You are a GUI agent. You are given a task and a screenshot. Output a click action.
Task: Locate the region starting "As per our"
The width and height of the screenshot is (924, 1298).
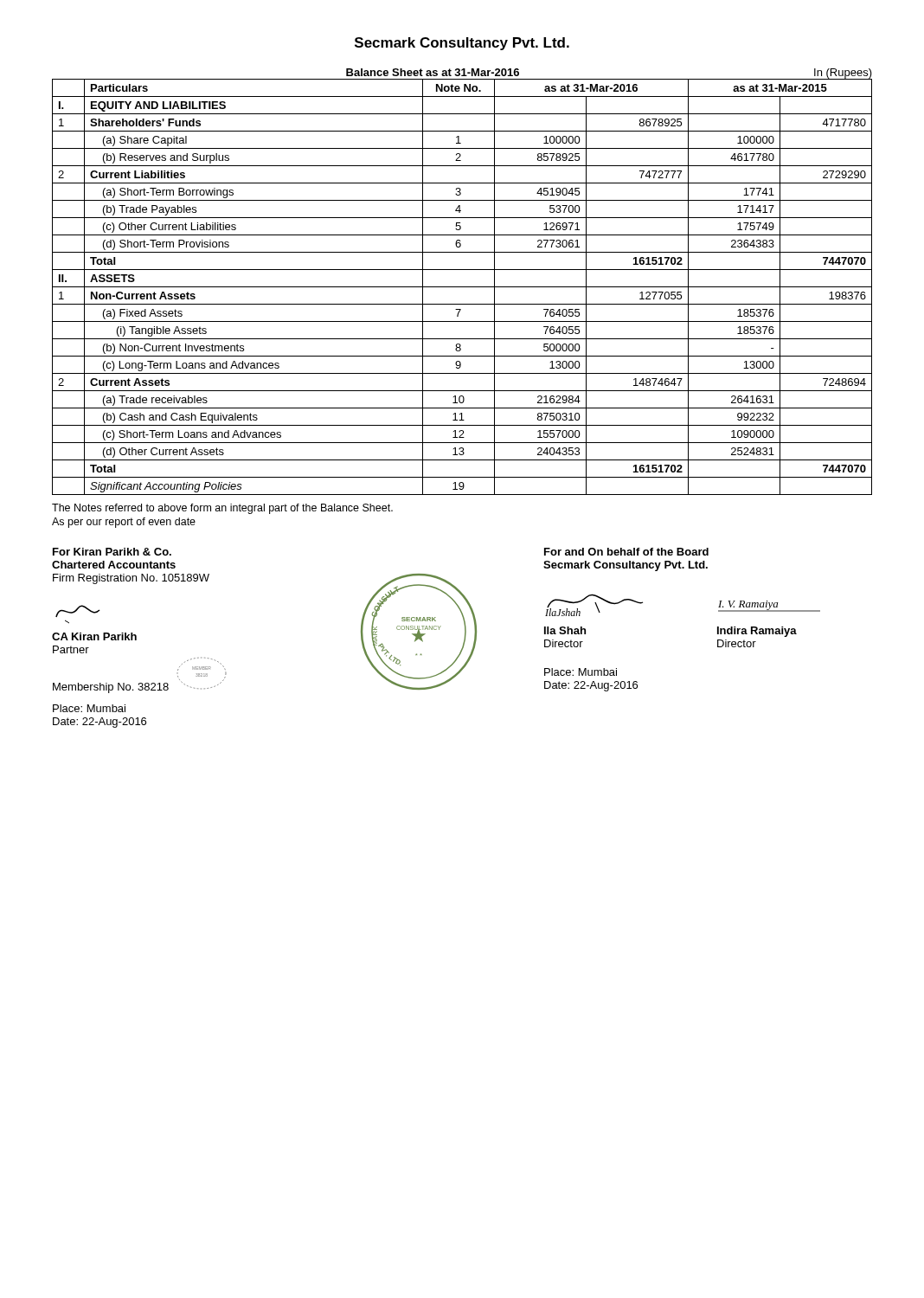click(x=124, y=522)
